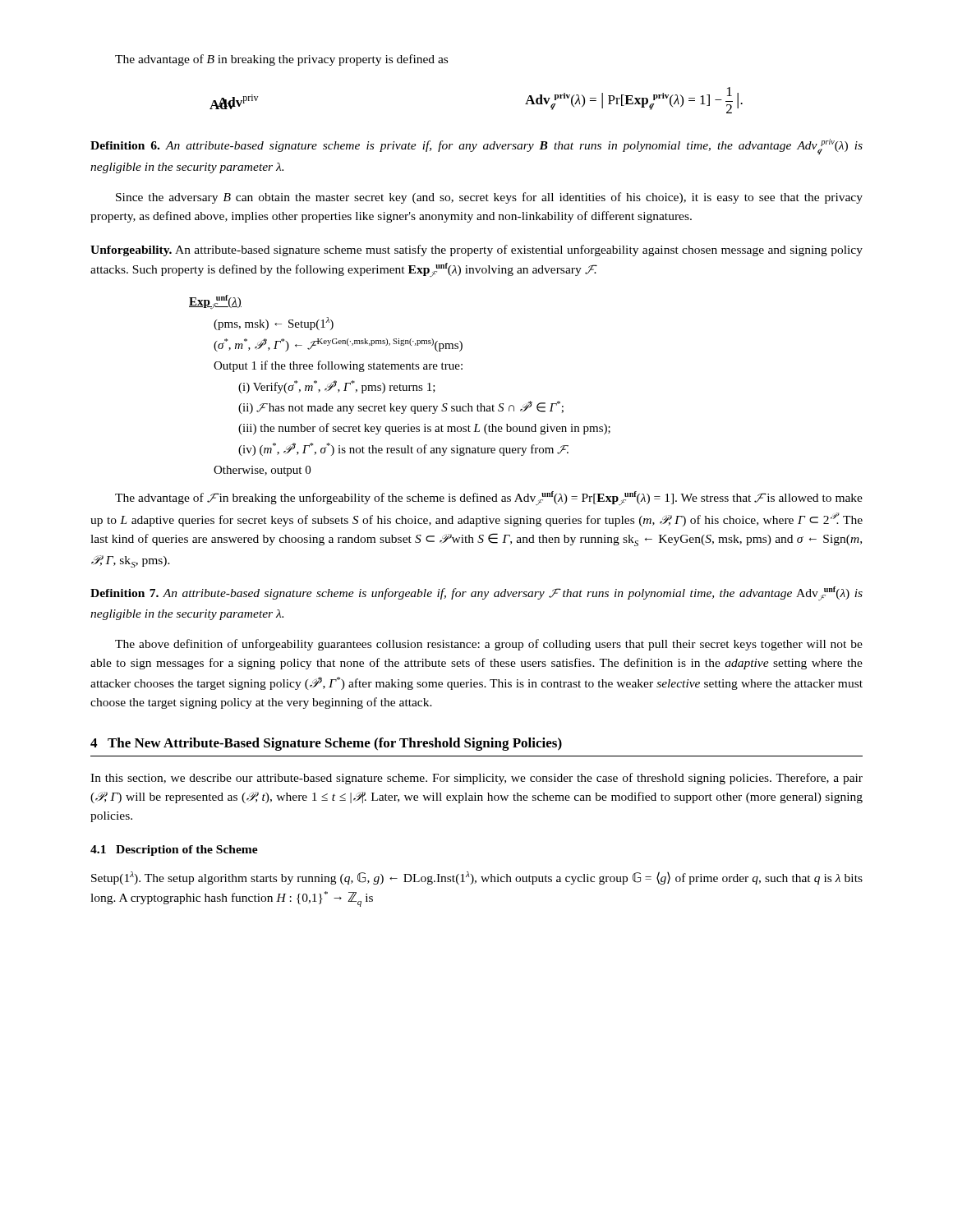Find the text block containing "Definition 6. An"

click(x=476, y=155)
